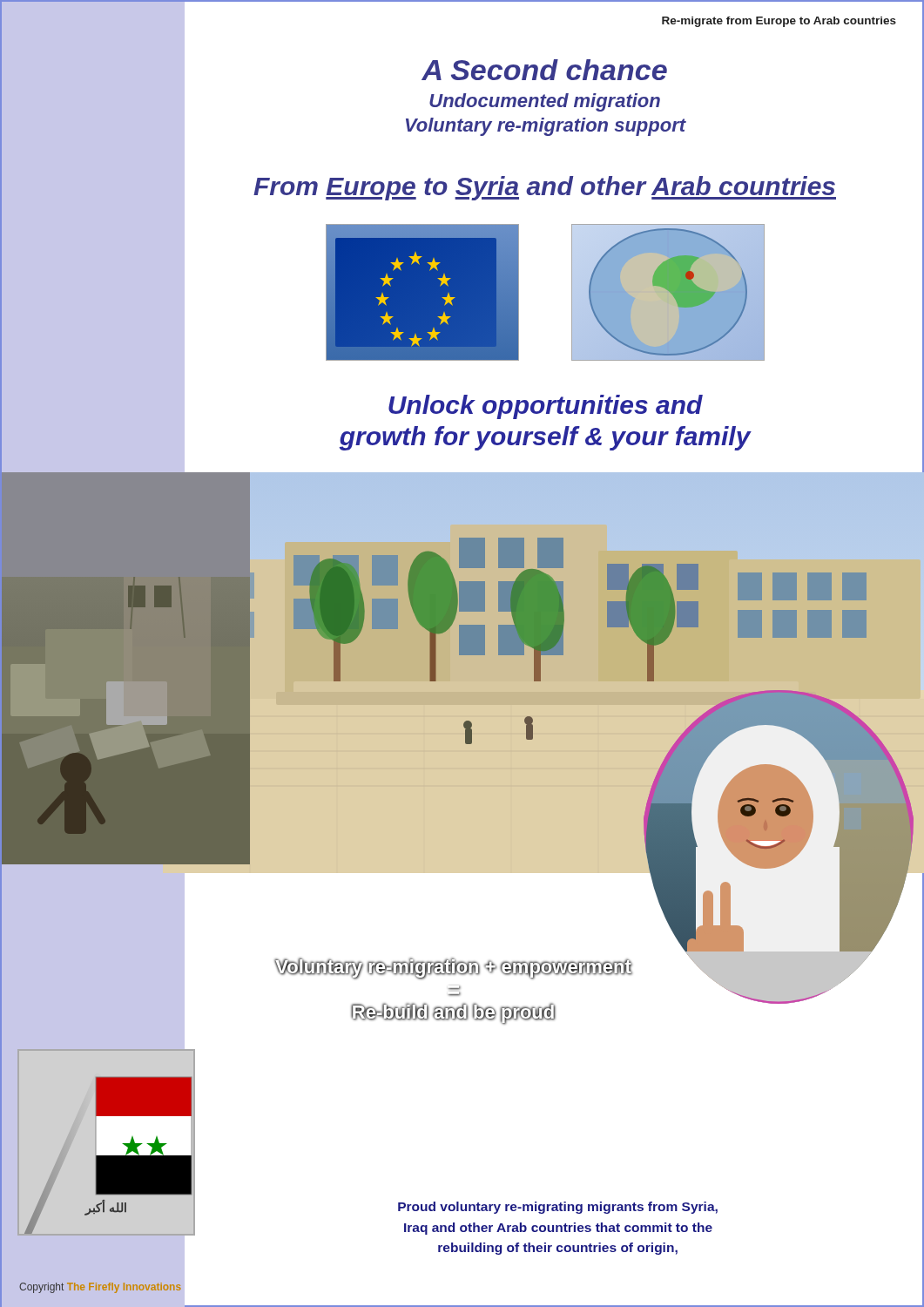924x1307 pixels.
Task: Find the text block that reads "Proud voluntary re-migrating migrants from Syria,Iraq and other"
Action: pos(558,1227)
